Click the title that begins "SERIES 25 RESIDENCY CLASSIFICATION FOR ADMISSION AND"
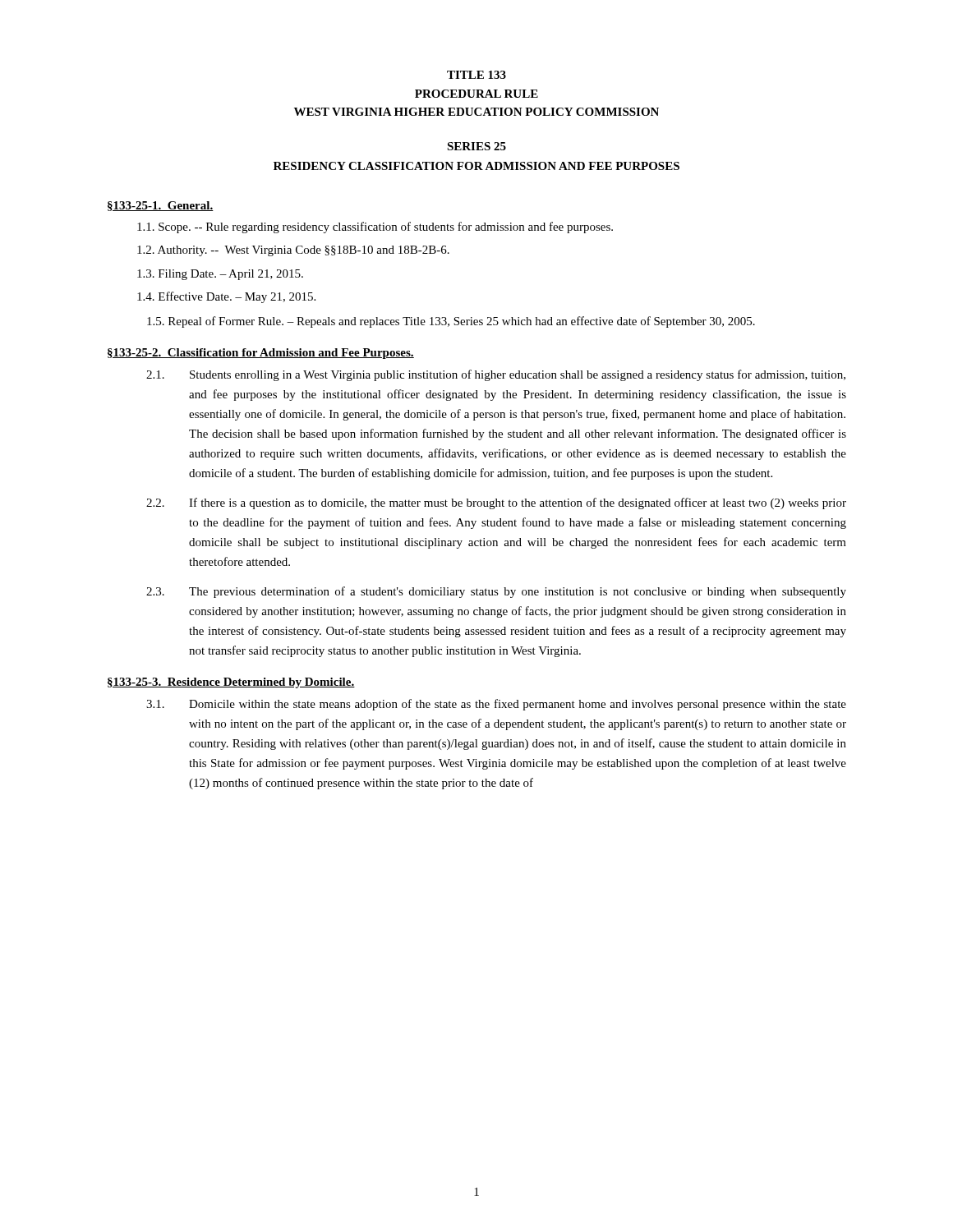 (x=476, y=156)
